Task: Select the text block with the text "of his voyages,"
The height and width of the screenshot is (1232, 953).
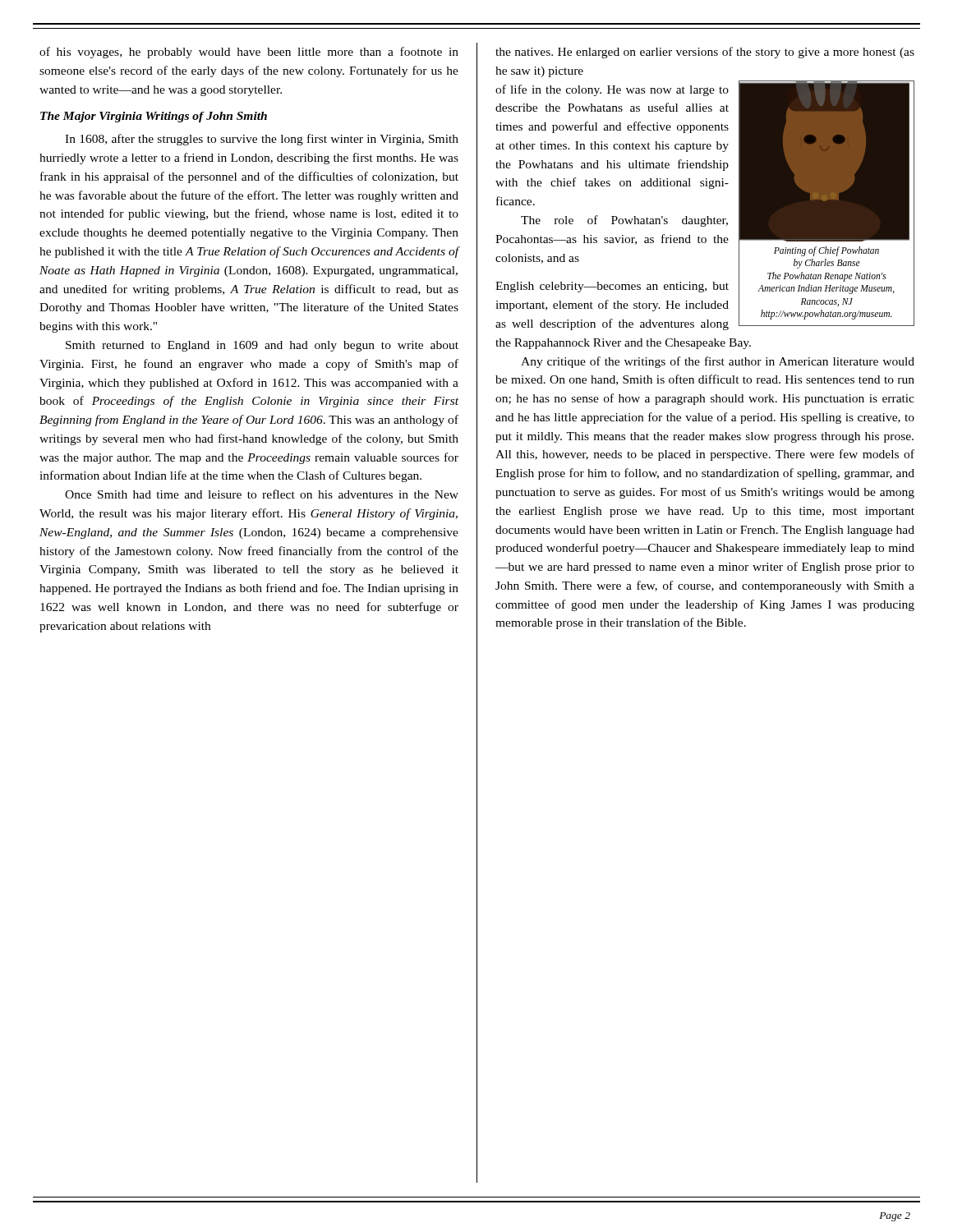Action: pos(249,71)
